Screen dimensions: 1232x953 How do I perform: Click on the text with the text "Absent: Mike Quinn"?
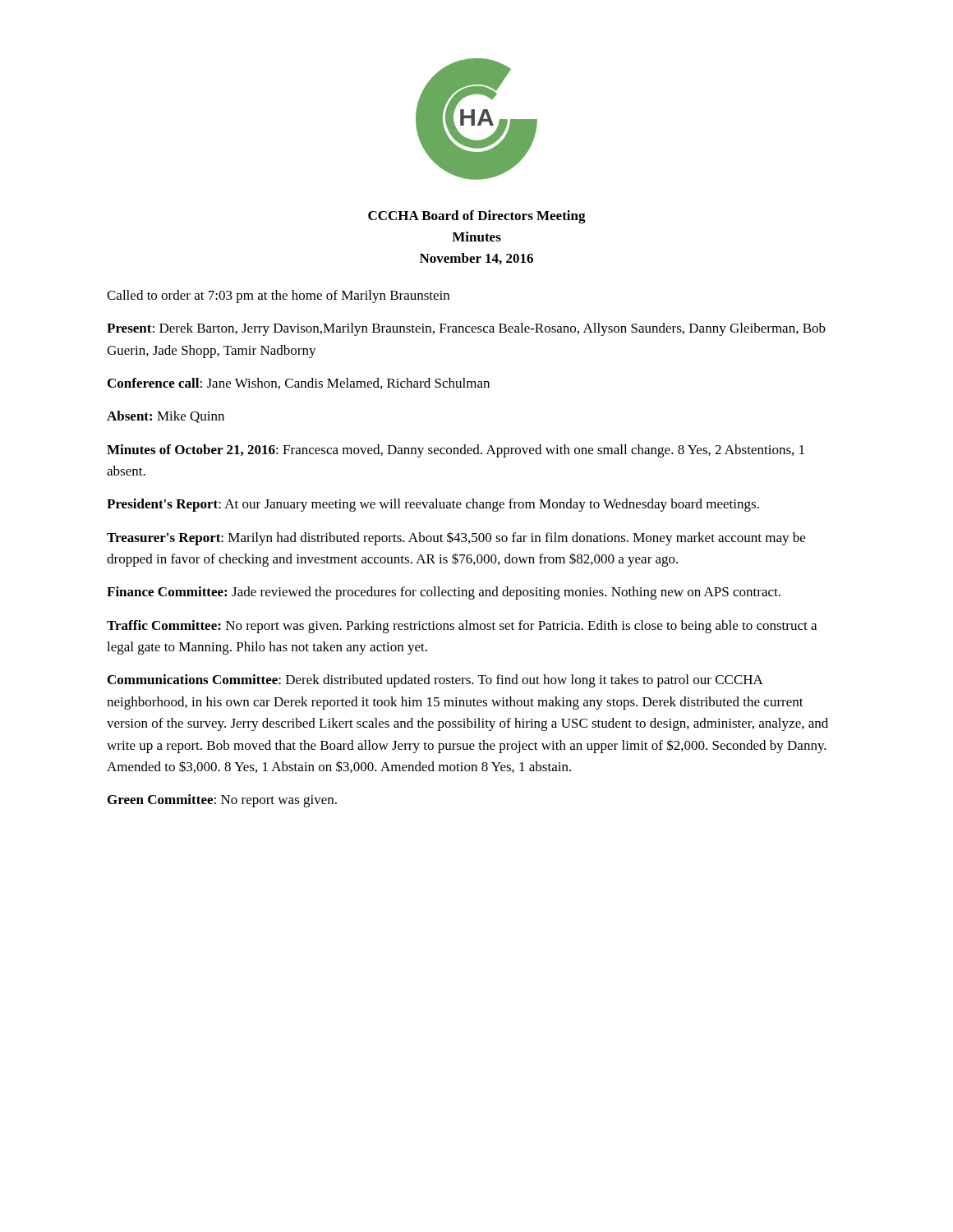[166, 416]
